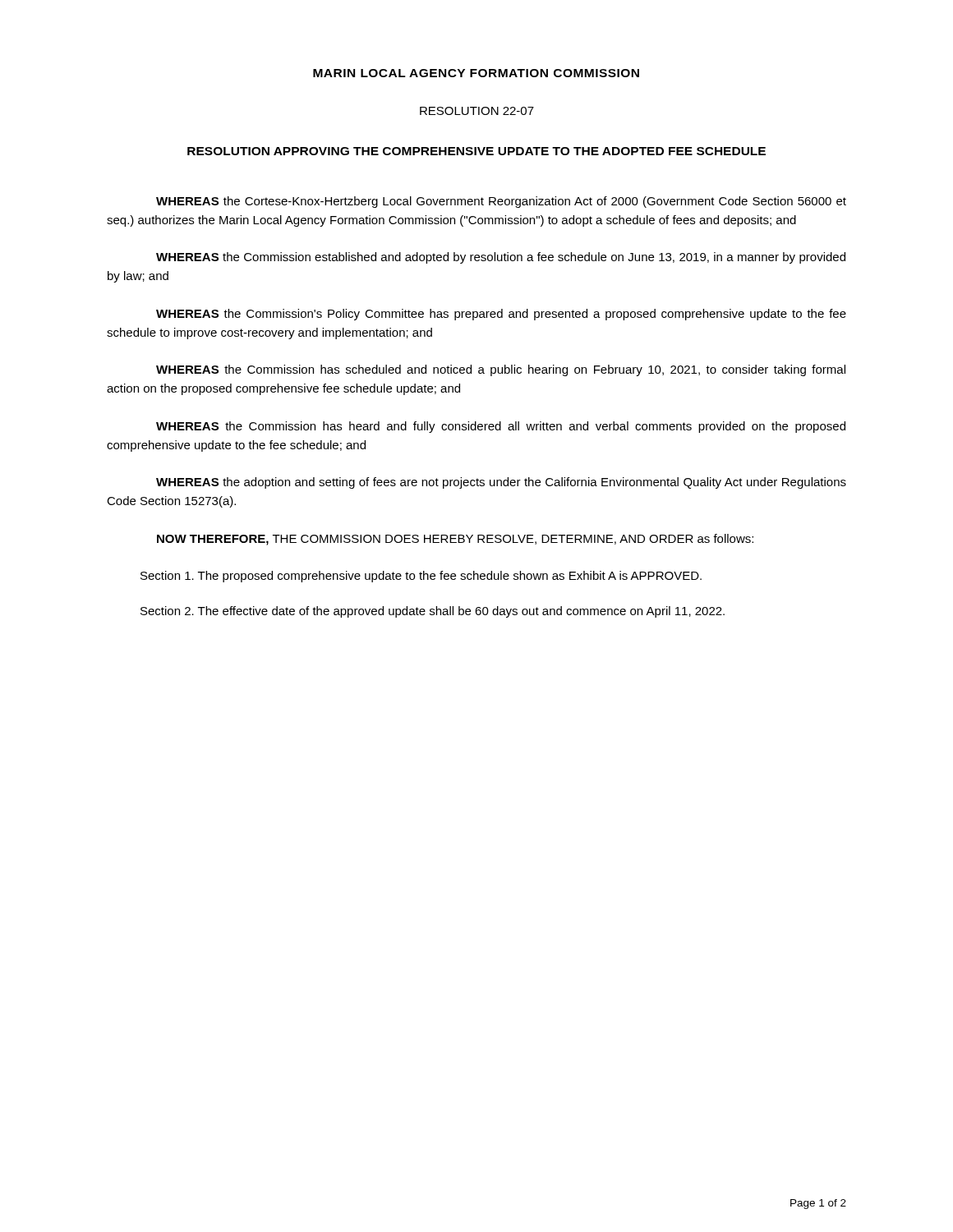Click on the block starting "WHEREAS the Commission's"
953x1232 pixels.
pos(476,323)
